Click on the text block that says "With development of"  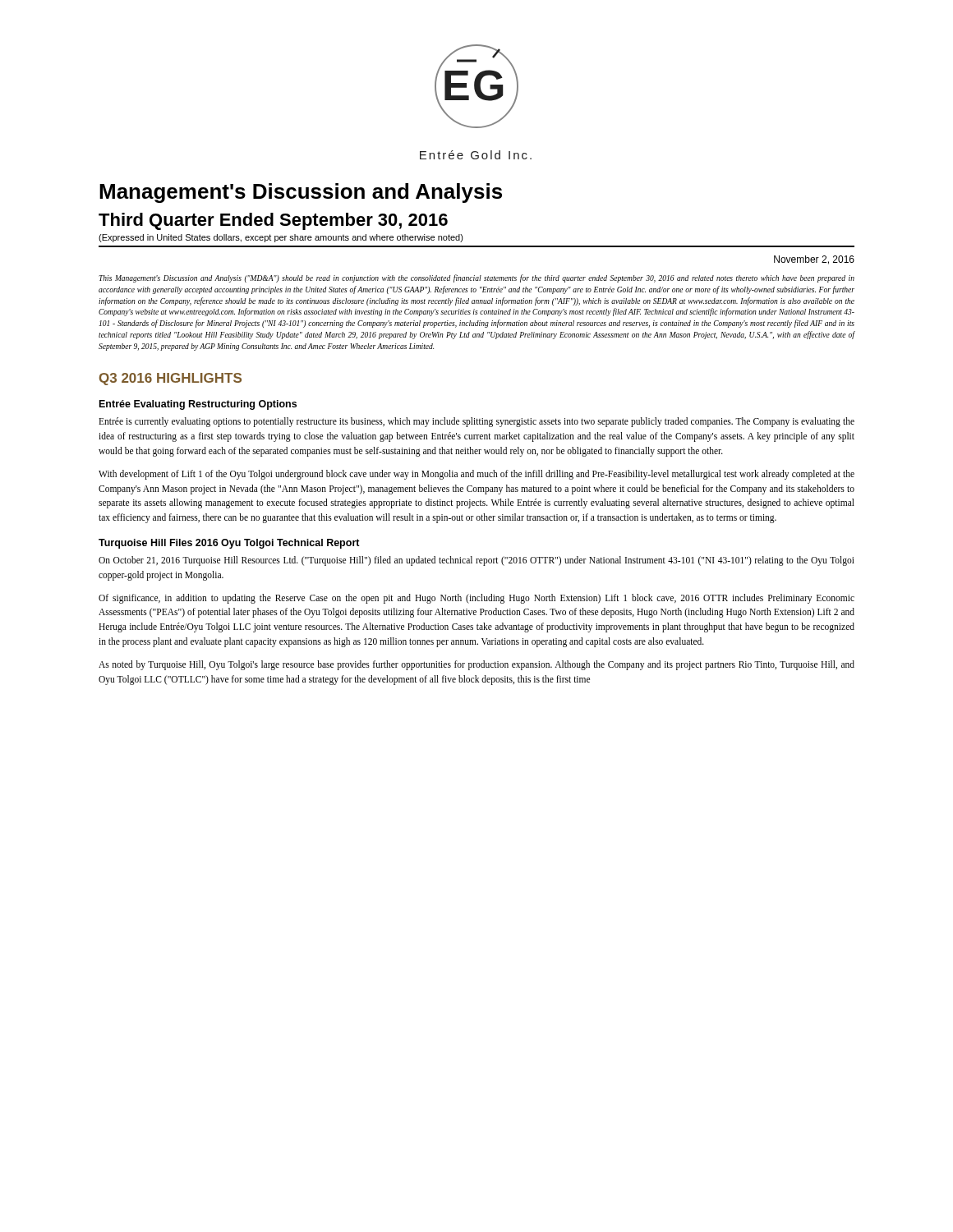(476, 496)
